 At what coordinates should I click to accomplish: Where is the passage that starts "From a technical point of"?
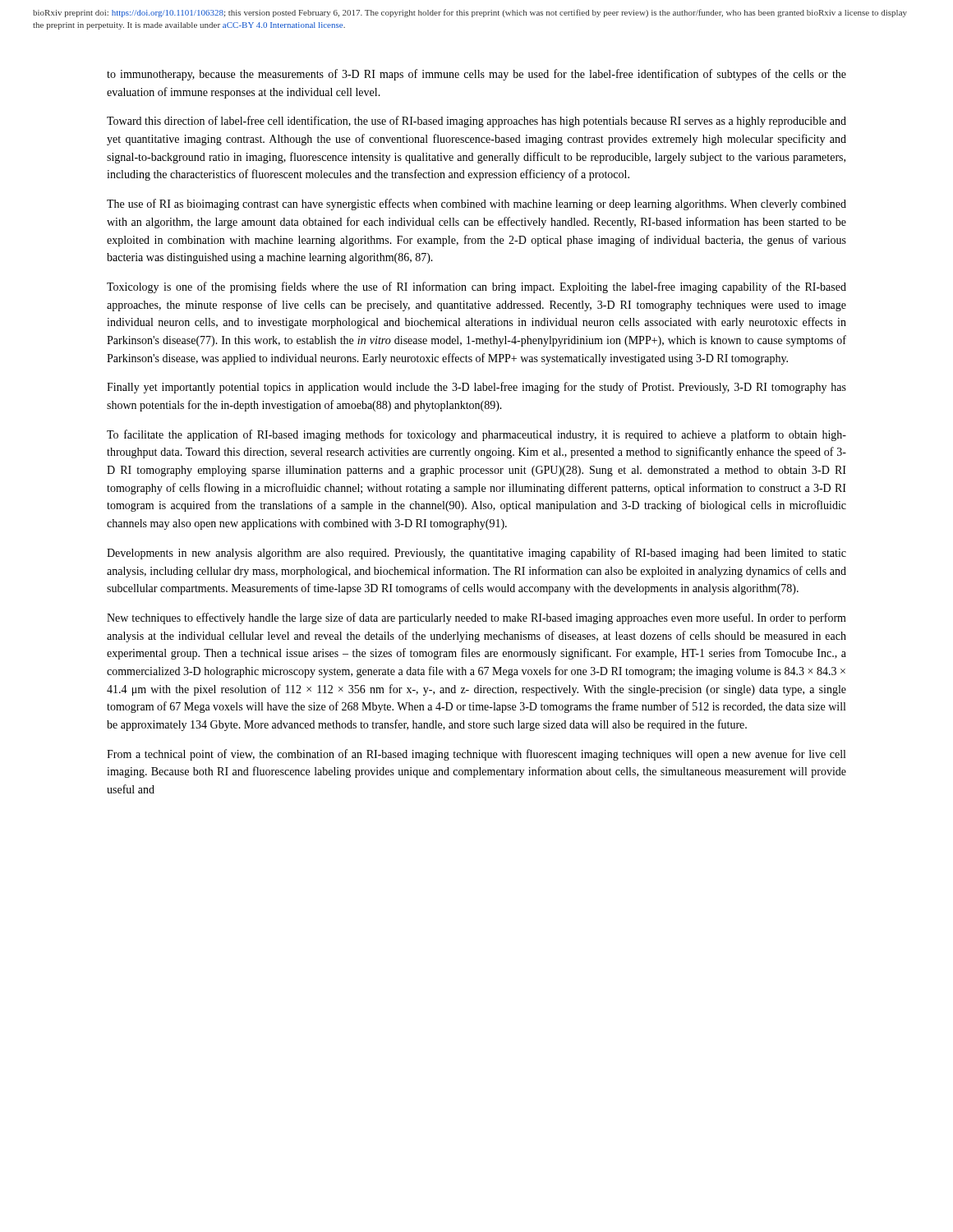tap(476, 772)
